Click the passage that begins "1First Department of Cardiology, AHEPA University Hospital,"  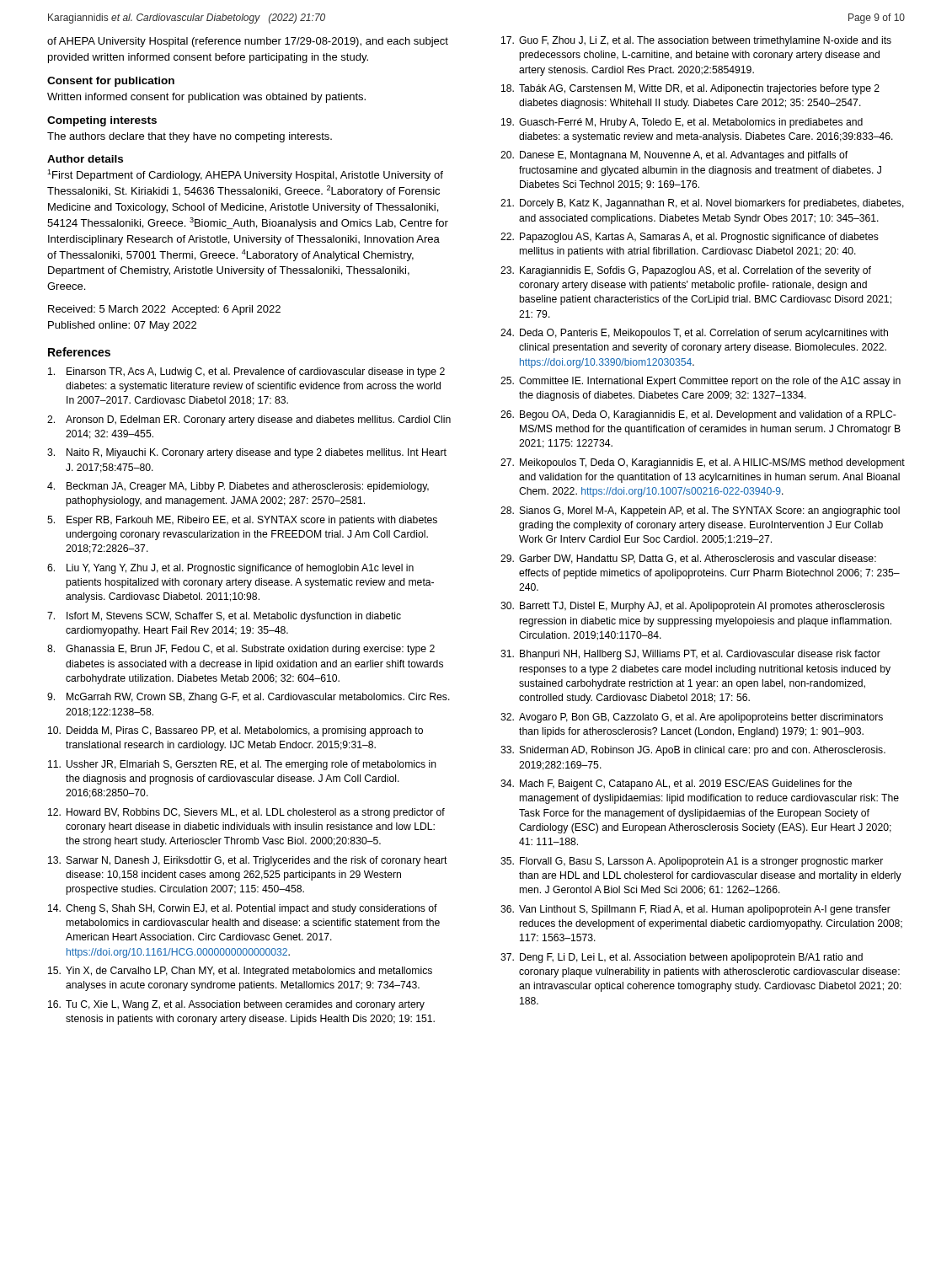point(249,232)
